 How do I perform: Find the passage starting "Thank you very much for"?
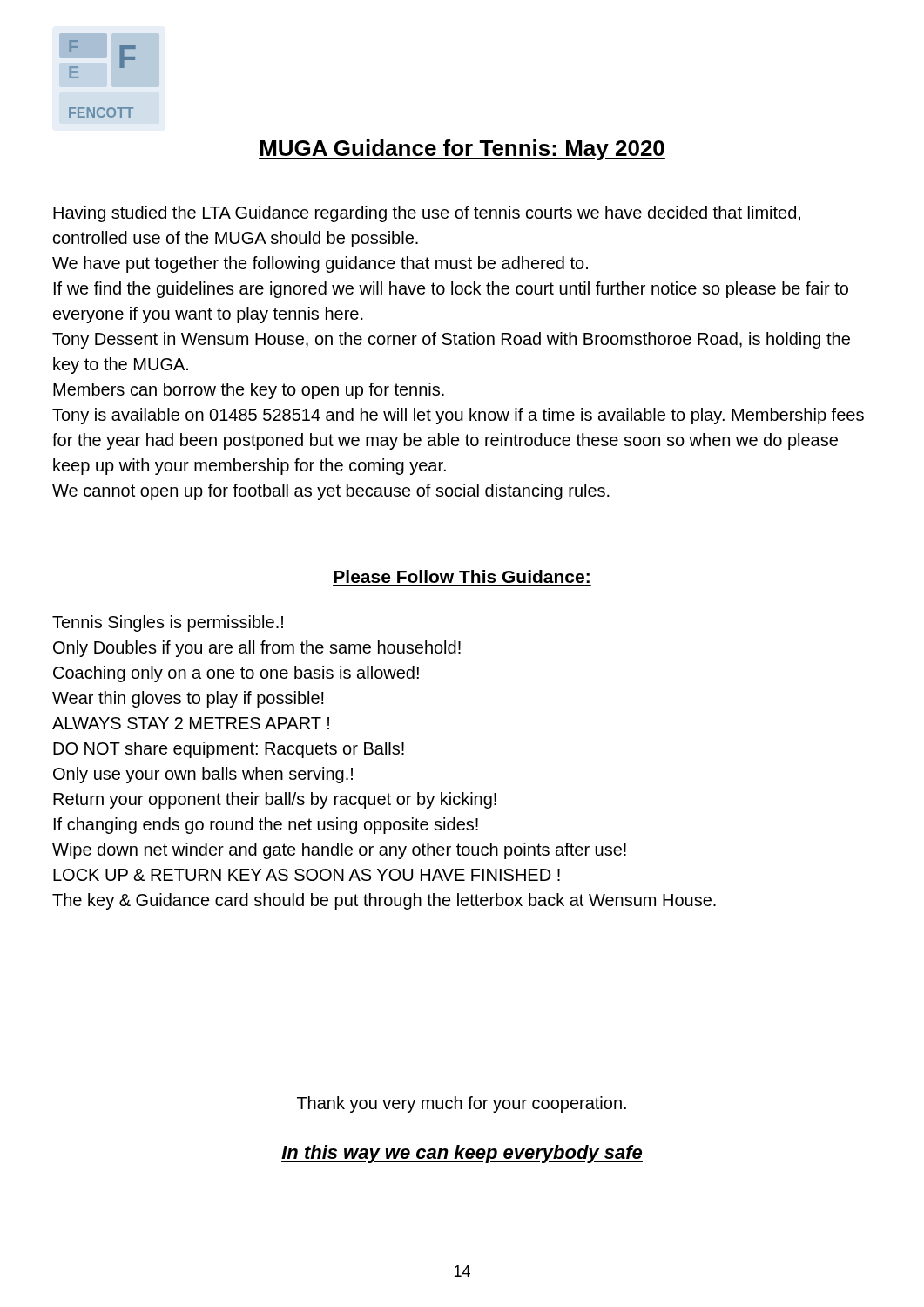click(462, 1103)
